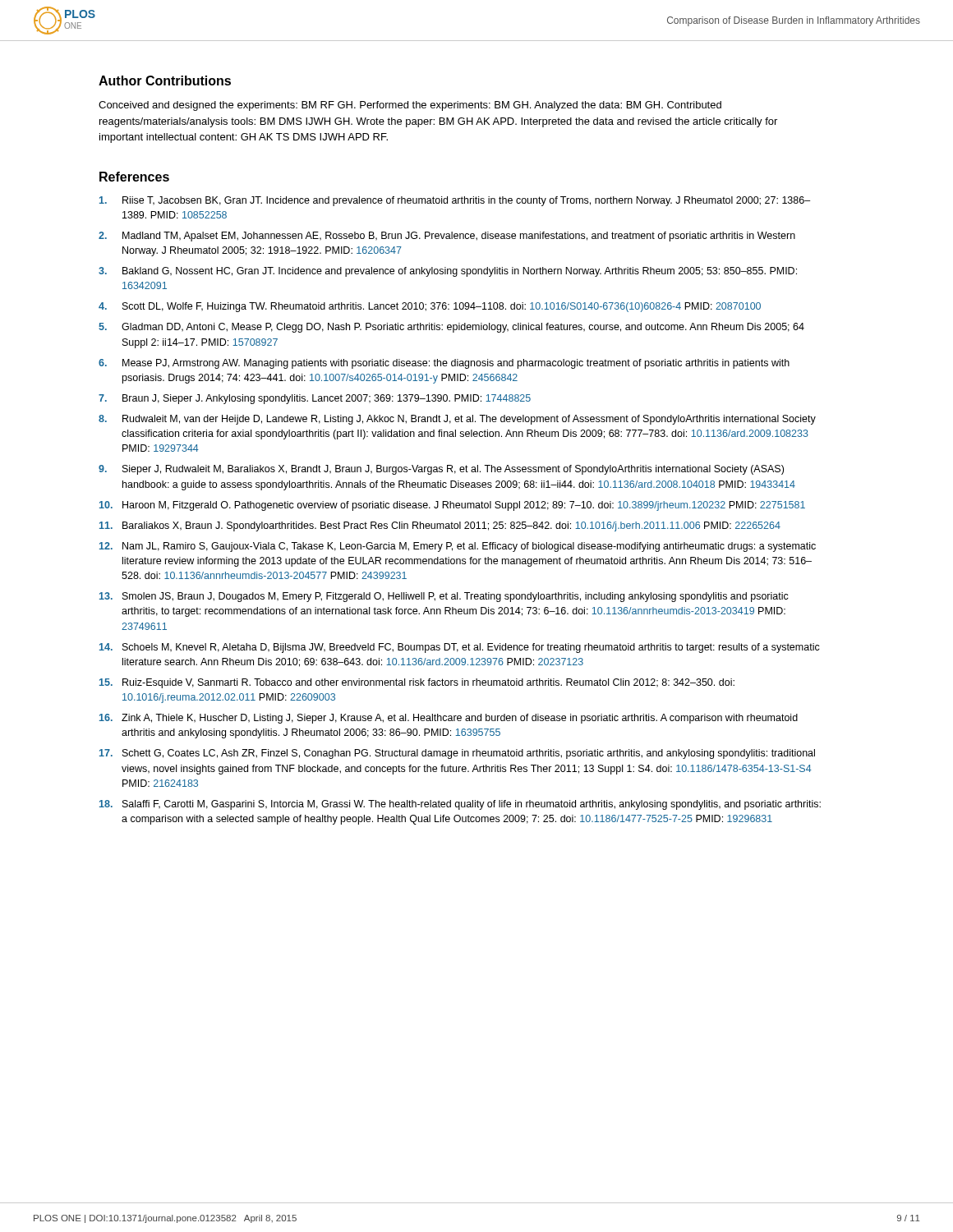Image resolution: width=953 pixels, height=1232 pixels.
Task: Select the text block starting "3. Bakland G,"
Action: 460,279
